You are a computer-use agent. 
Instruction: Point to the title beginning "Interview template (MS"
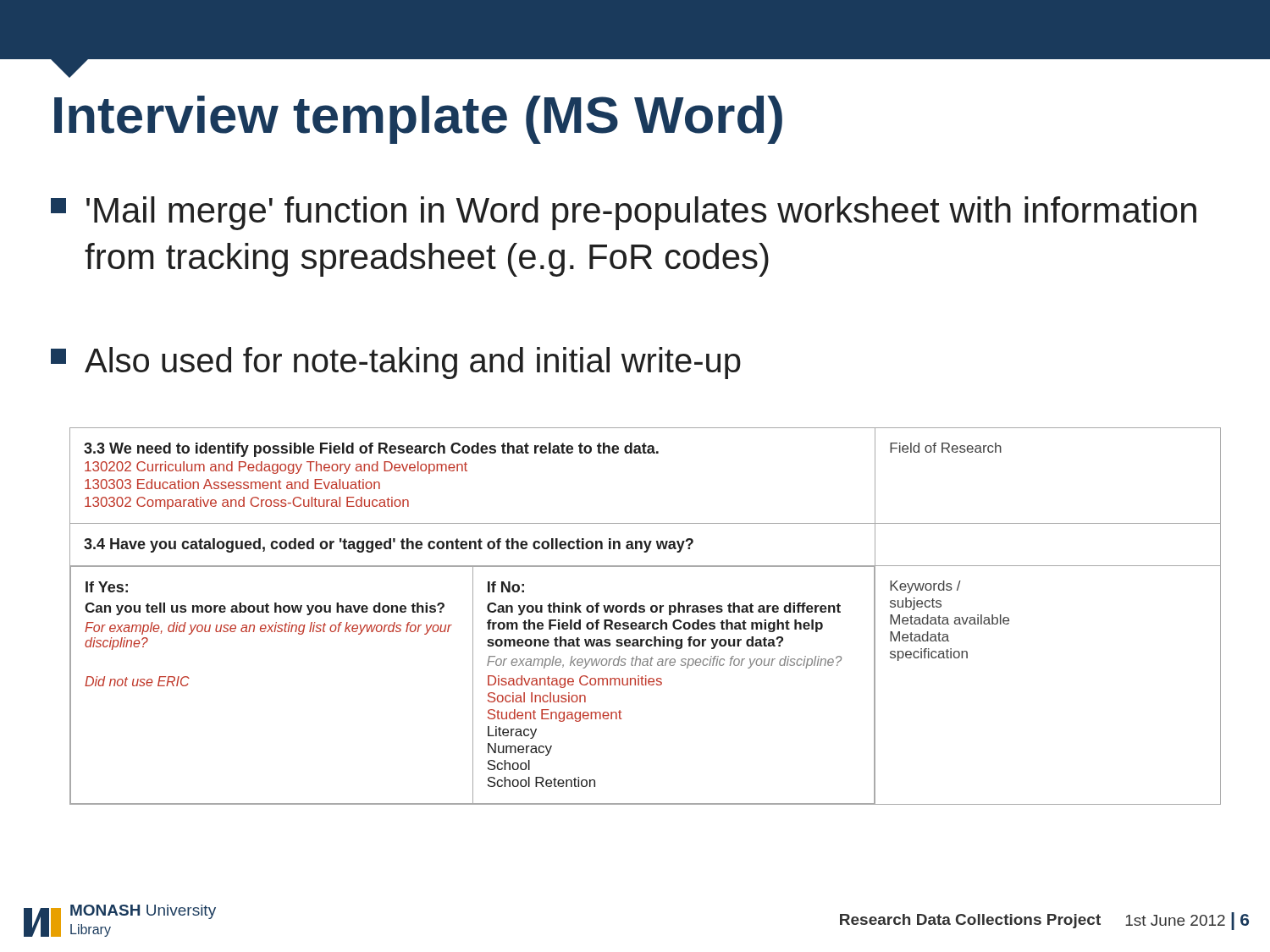(418, 115)
